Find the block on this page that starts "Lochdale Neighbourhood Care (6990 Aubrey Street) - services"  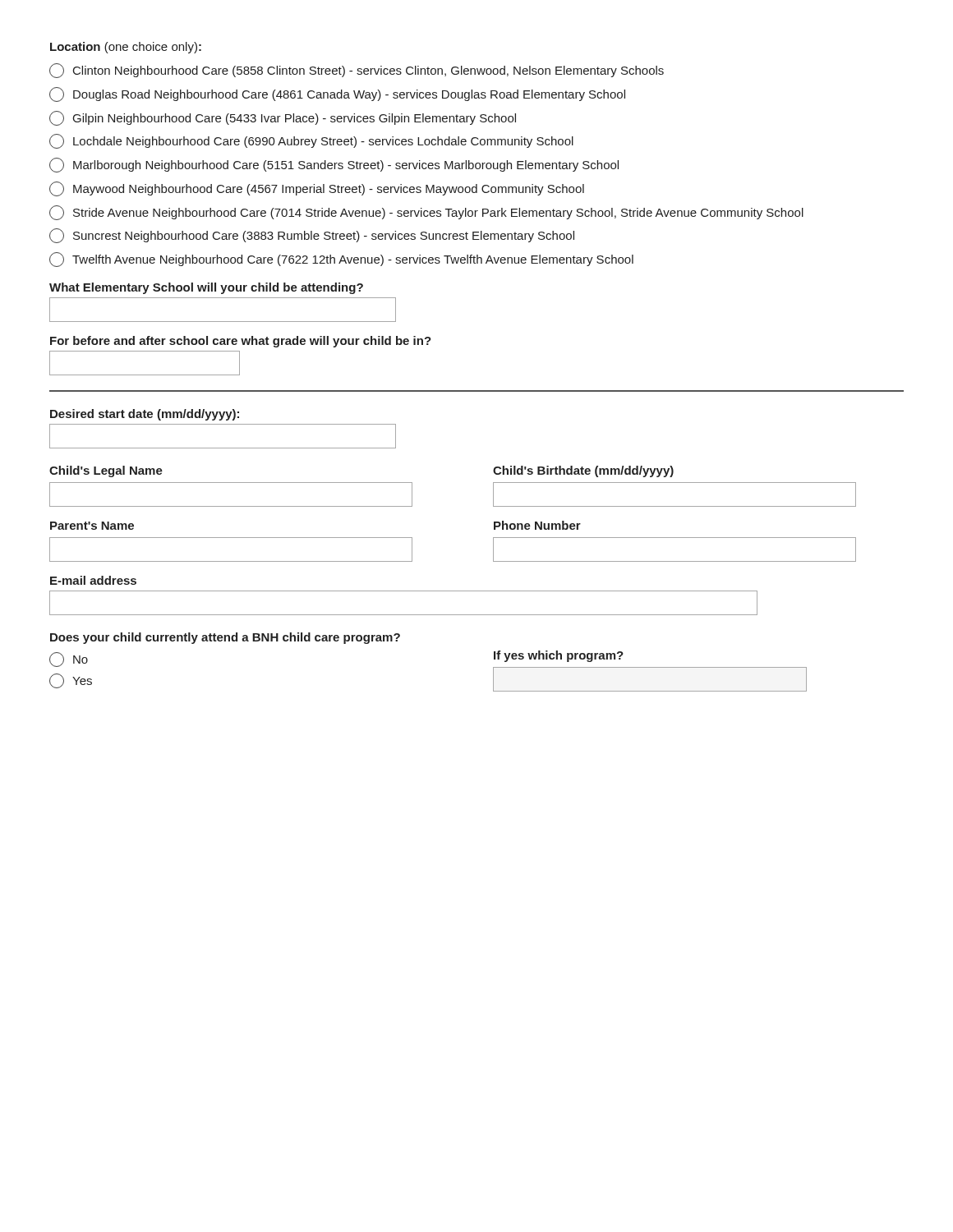[x=476, y=141]
